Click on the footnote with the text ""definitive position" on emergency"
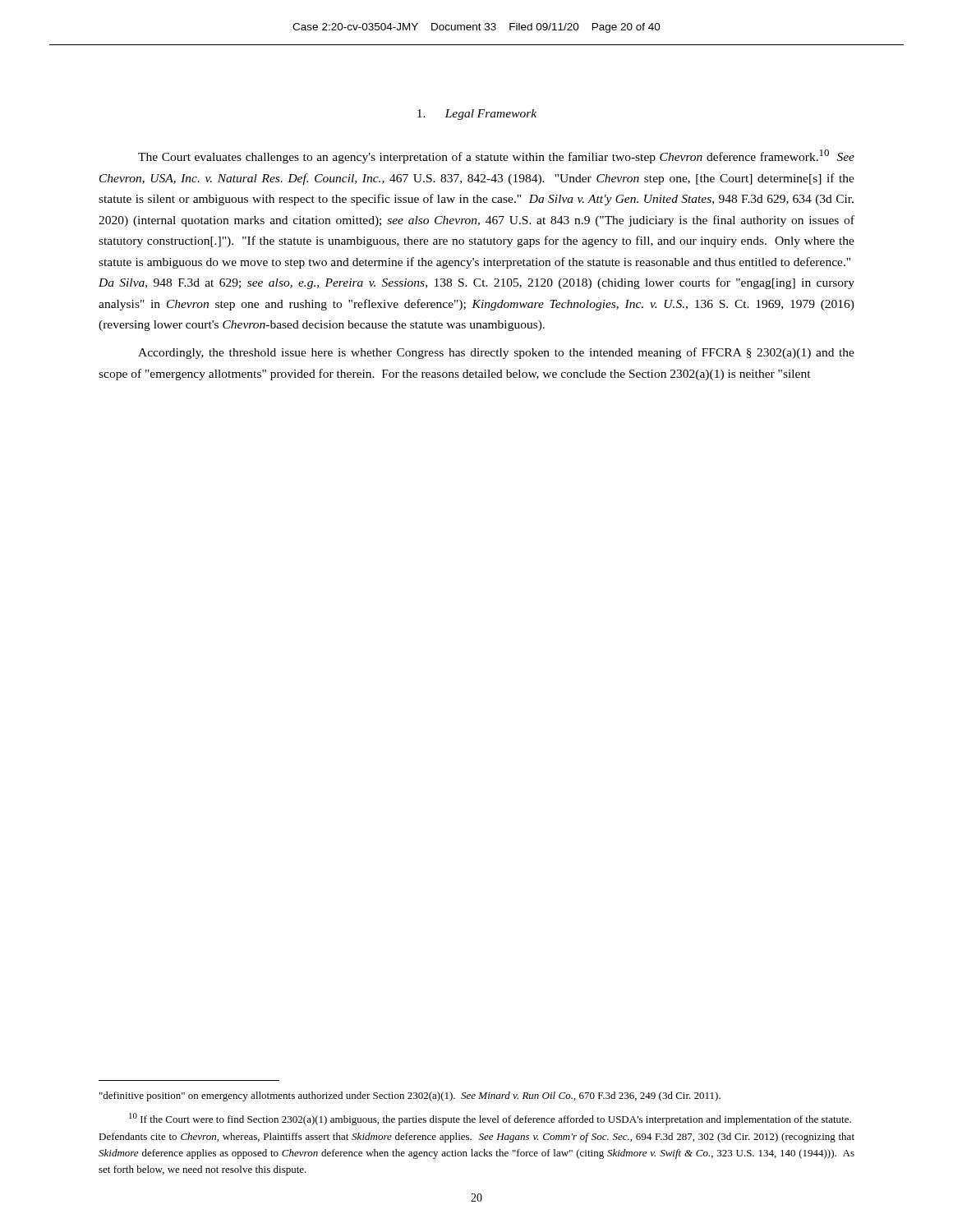The image size is (953, 1232). point(476,1096)
